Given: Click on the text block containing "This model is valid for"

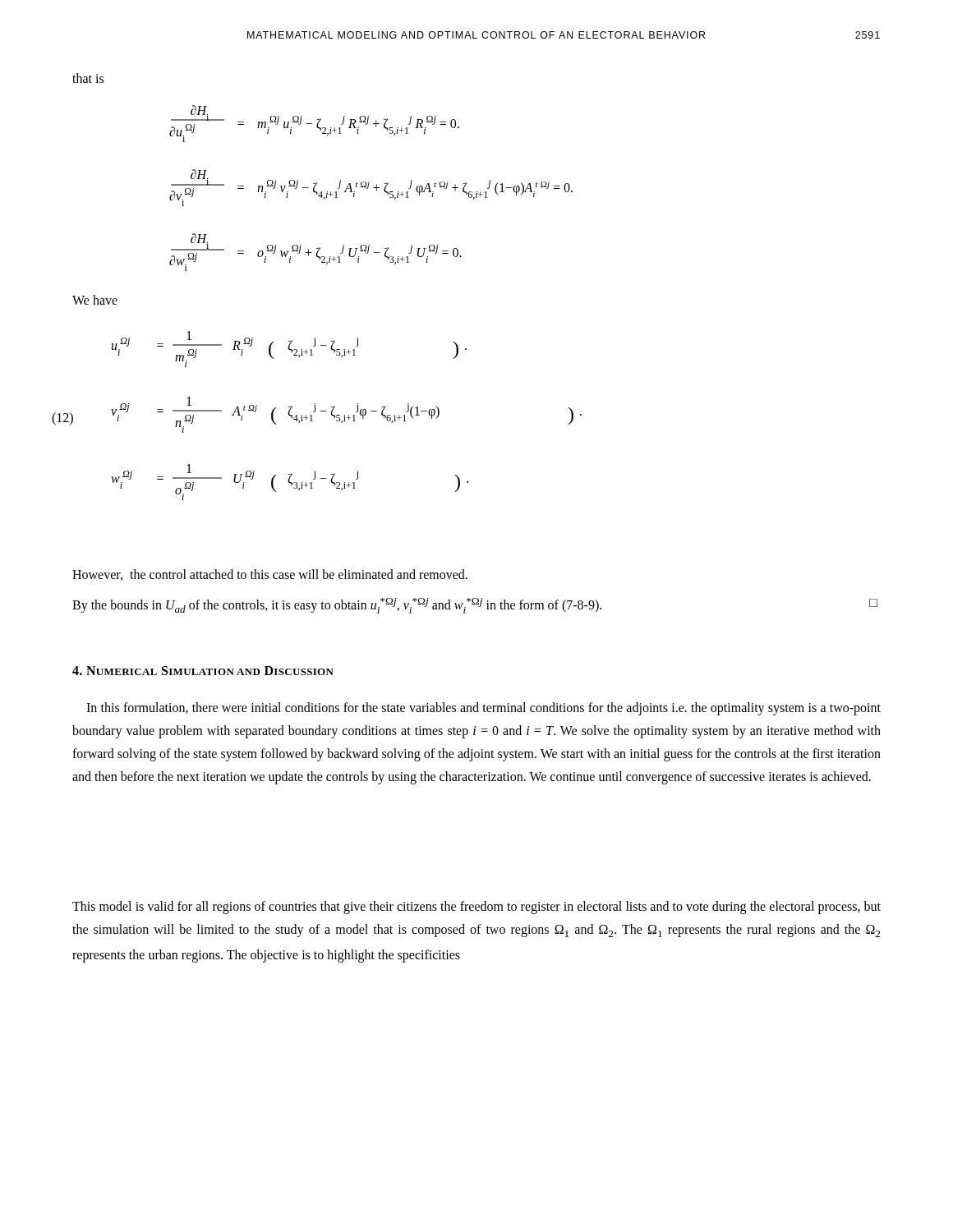Looking at the screenshot, I should point(476,930).
